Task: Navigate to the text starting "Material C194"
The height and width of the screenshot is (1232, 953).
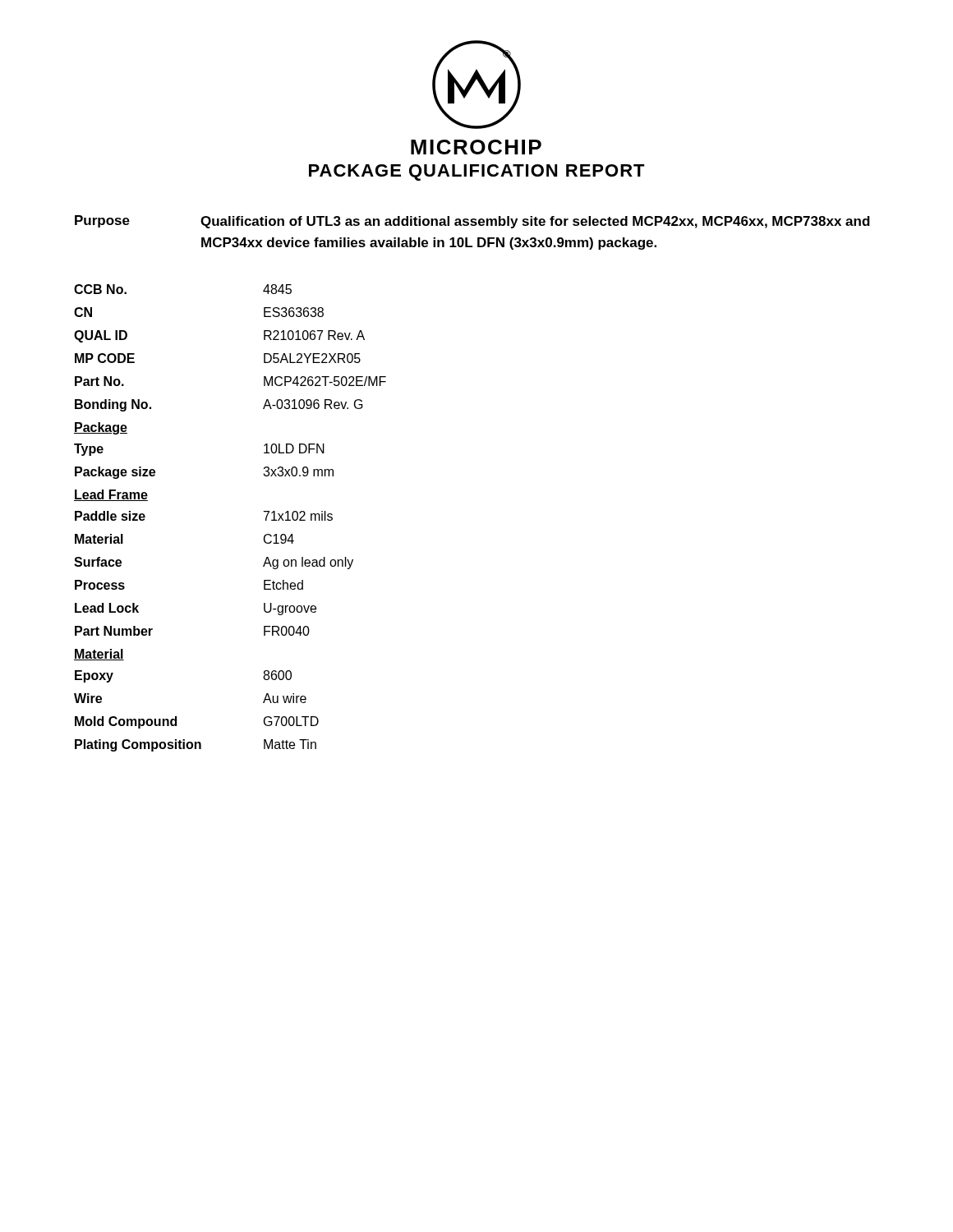Action: (106, 538)
